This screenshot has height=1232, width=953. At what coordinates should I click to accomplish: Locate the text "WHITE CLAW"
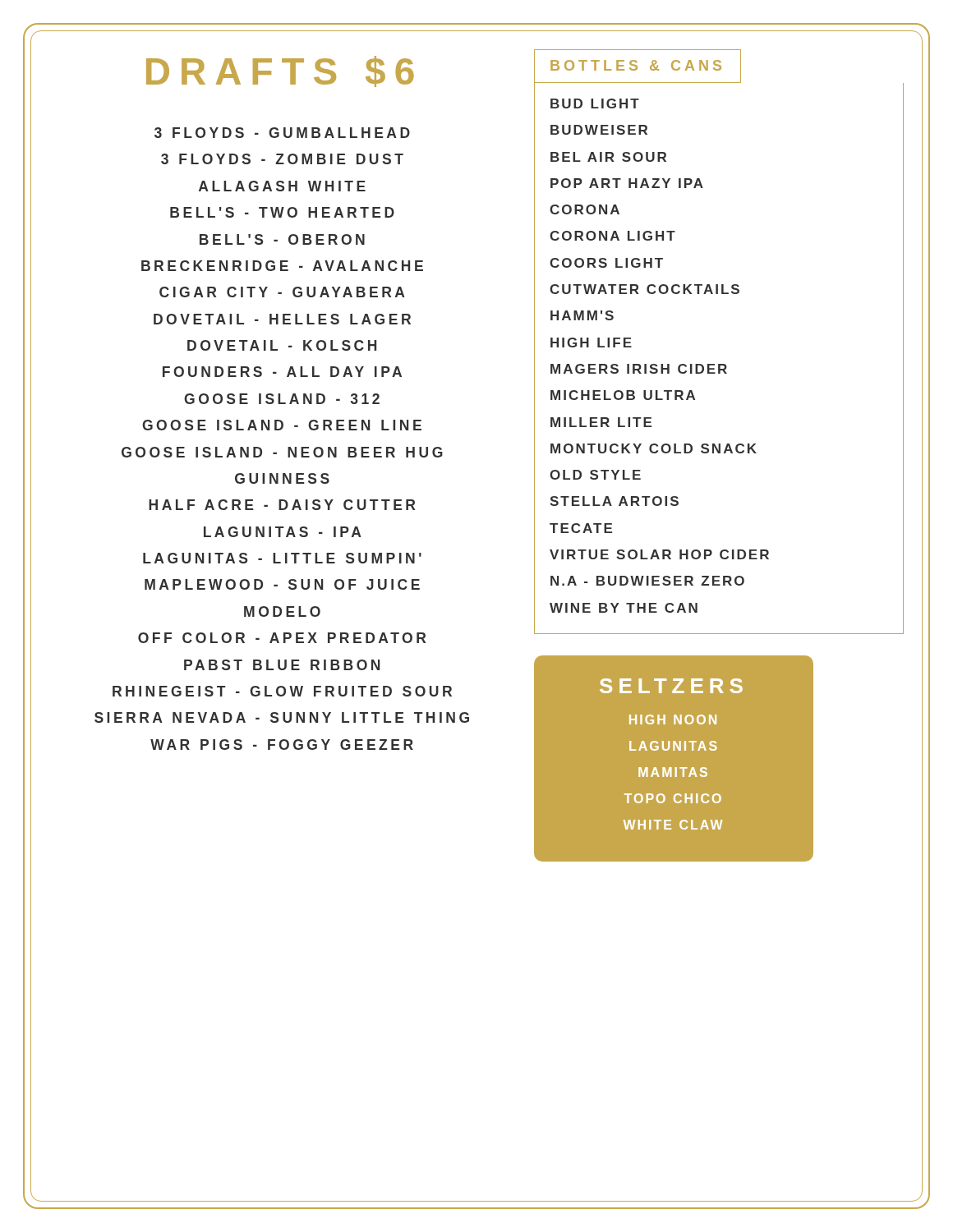tap(674, 825)
